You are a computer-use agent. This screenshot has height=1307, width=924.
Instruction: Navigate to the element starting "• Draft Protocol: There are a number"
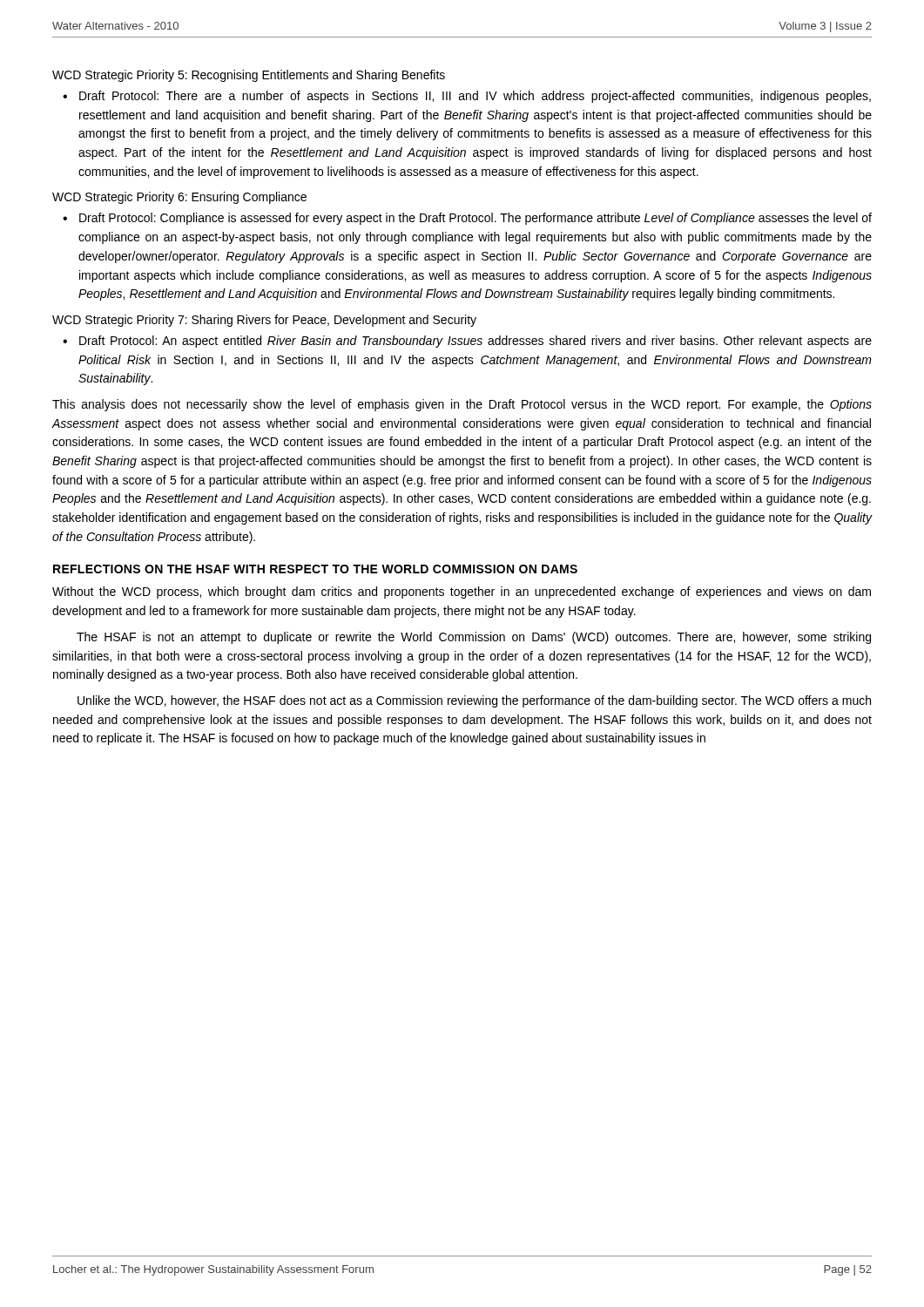pyautogui.click(x=467, y=134)
